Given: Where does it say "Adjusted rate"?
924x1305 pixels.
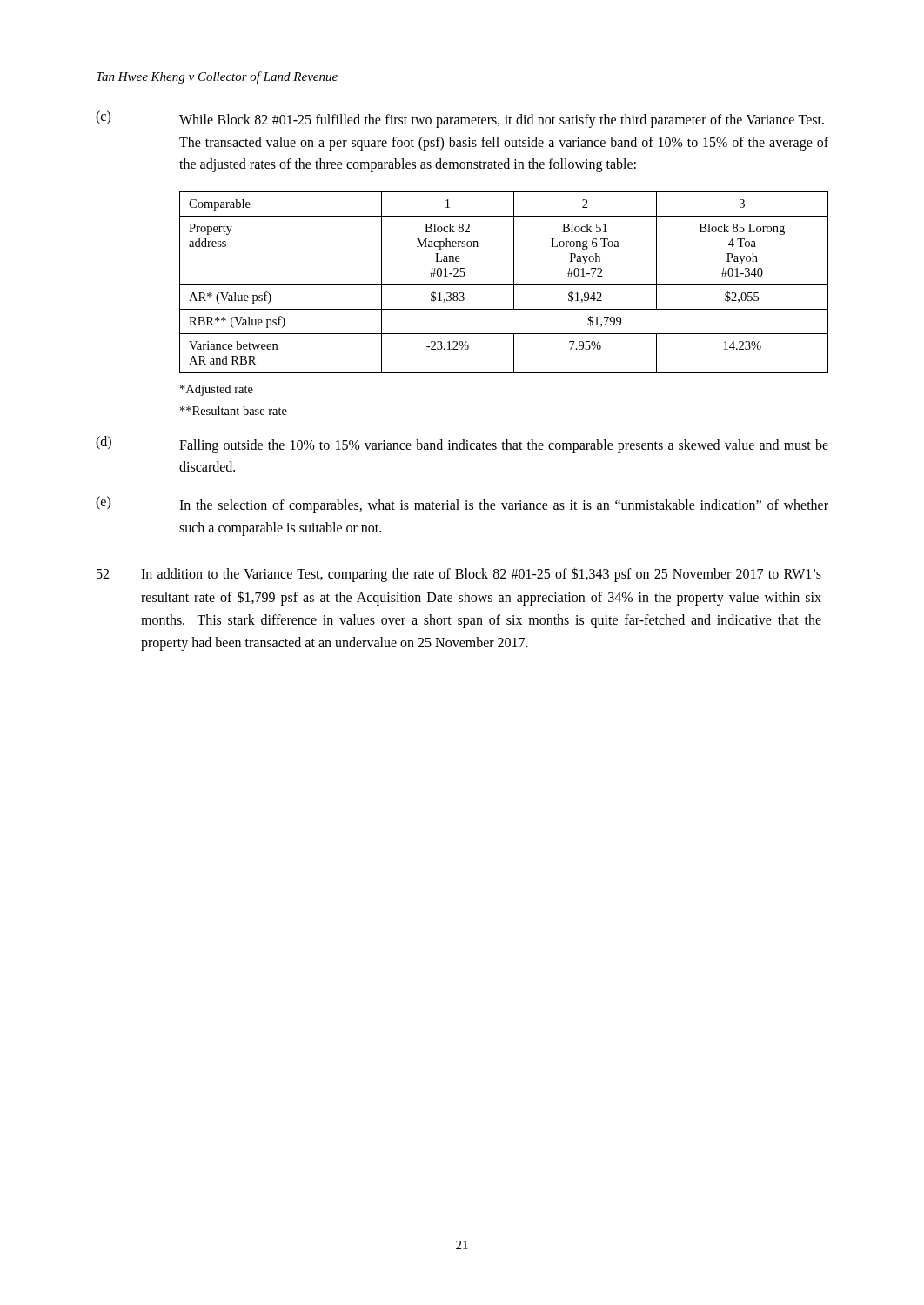Looking at the screenshot, I should pos(216,389).
